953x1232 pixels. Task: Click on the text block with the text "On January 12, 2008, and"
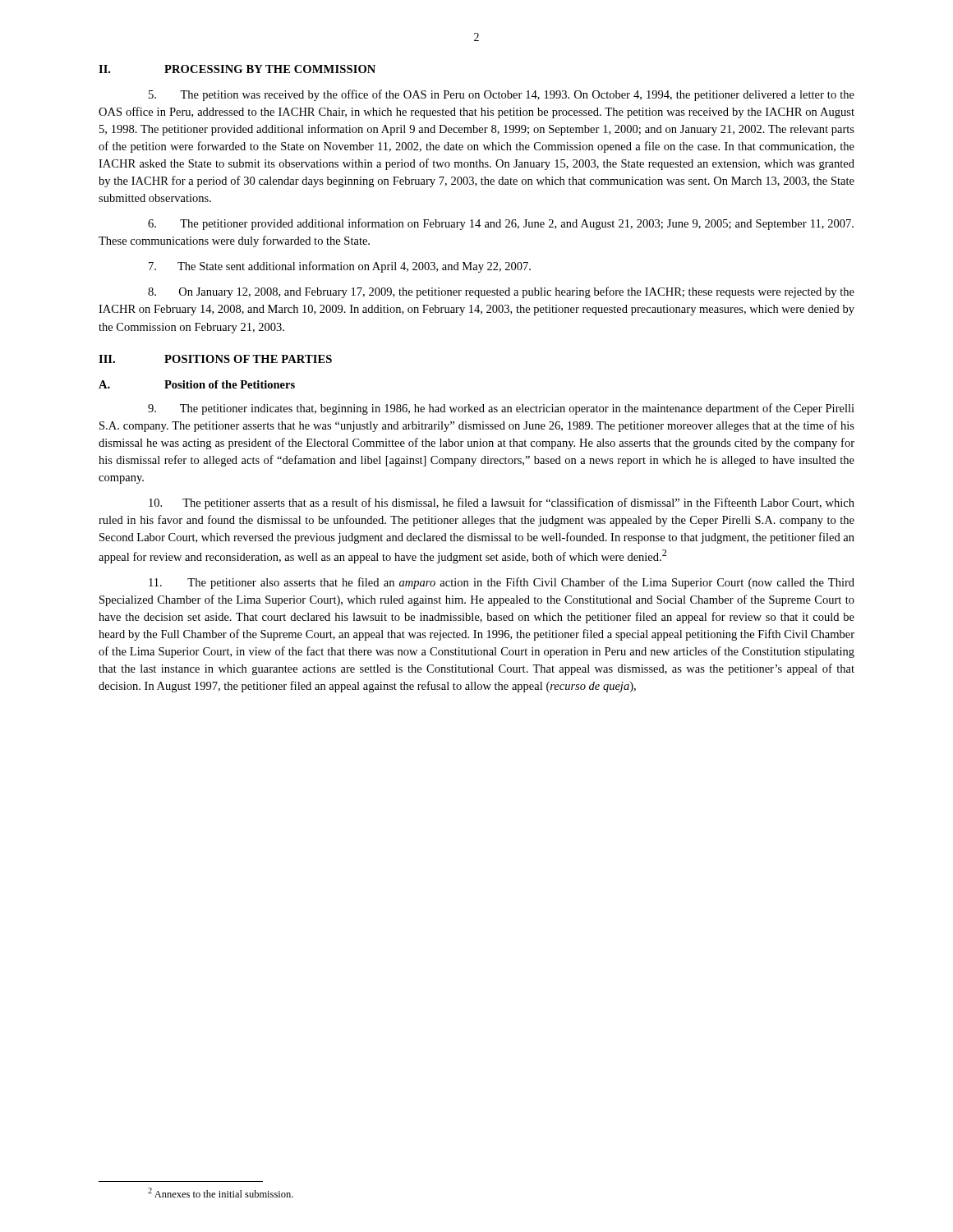(476, 309)
